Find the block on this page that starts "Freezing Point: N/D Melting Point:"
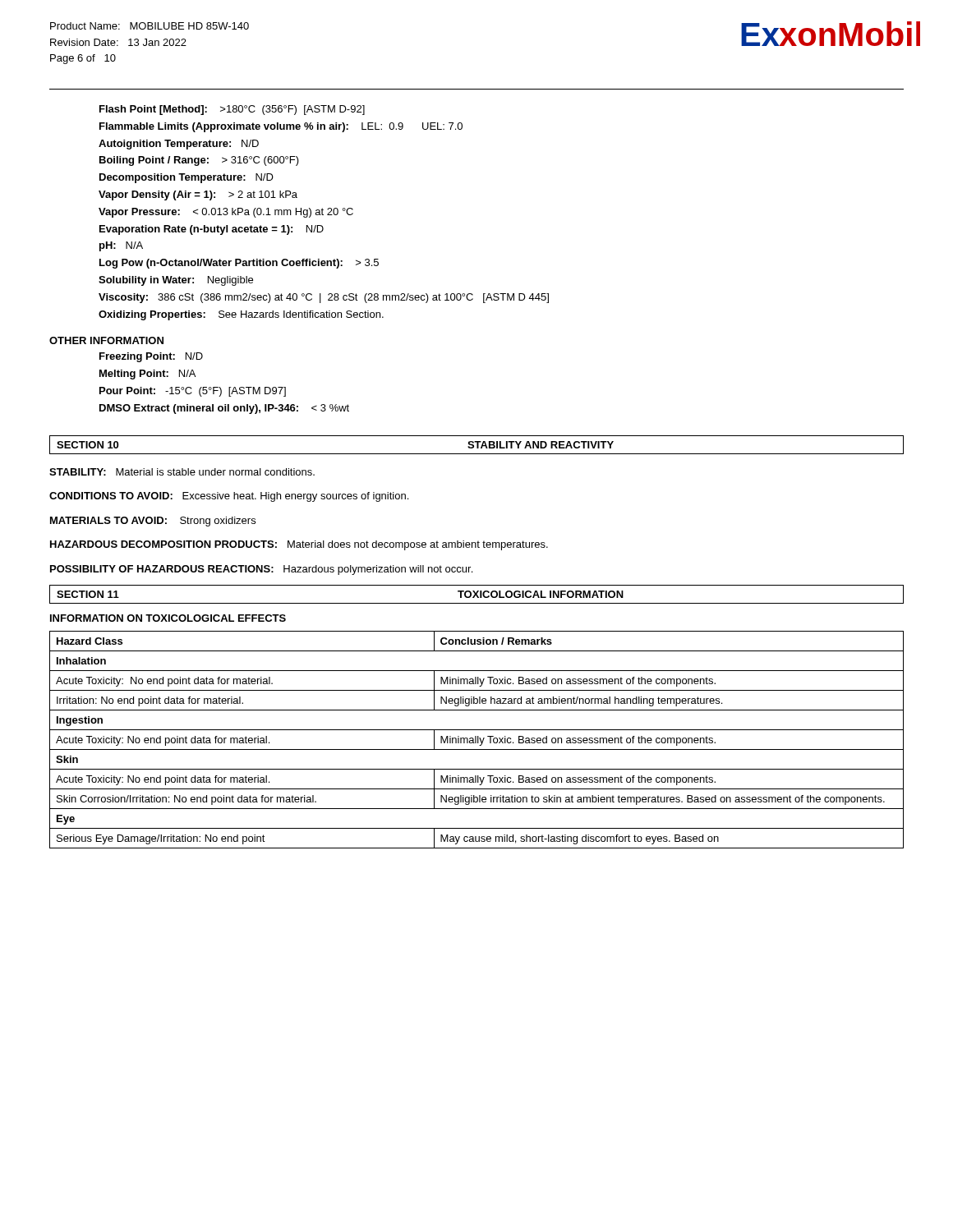The image size is (953, 1232). [x=151, y=357]
